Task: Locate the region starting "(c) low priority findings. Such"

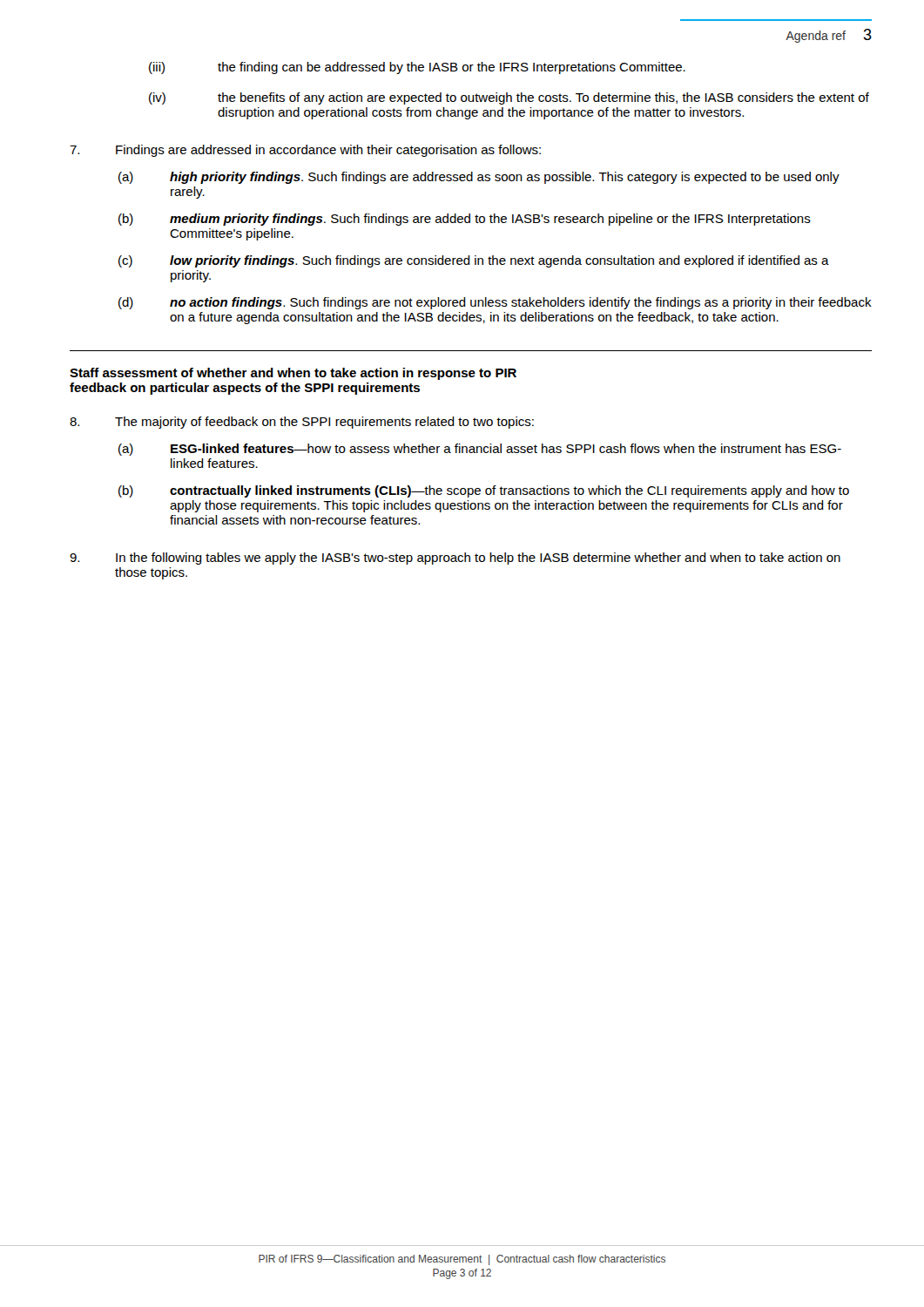Action: pos(471,267)
